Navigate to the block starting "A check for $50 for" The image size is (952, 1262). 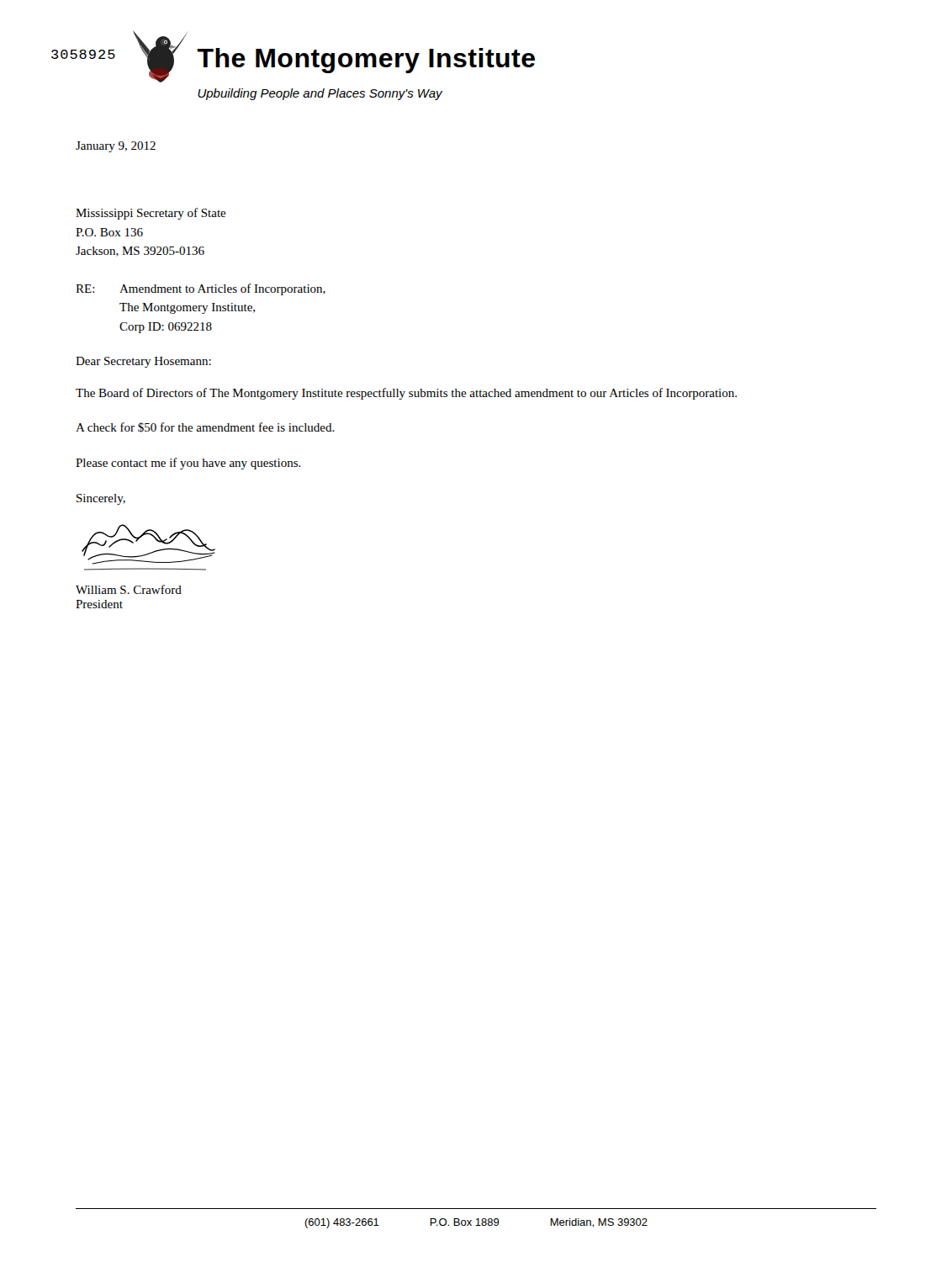pyautogui.click(x=205, y=428)
